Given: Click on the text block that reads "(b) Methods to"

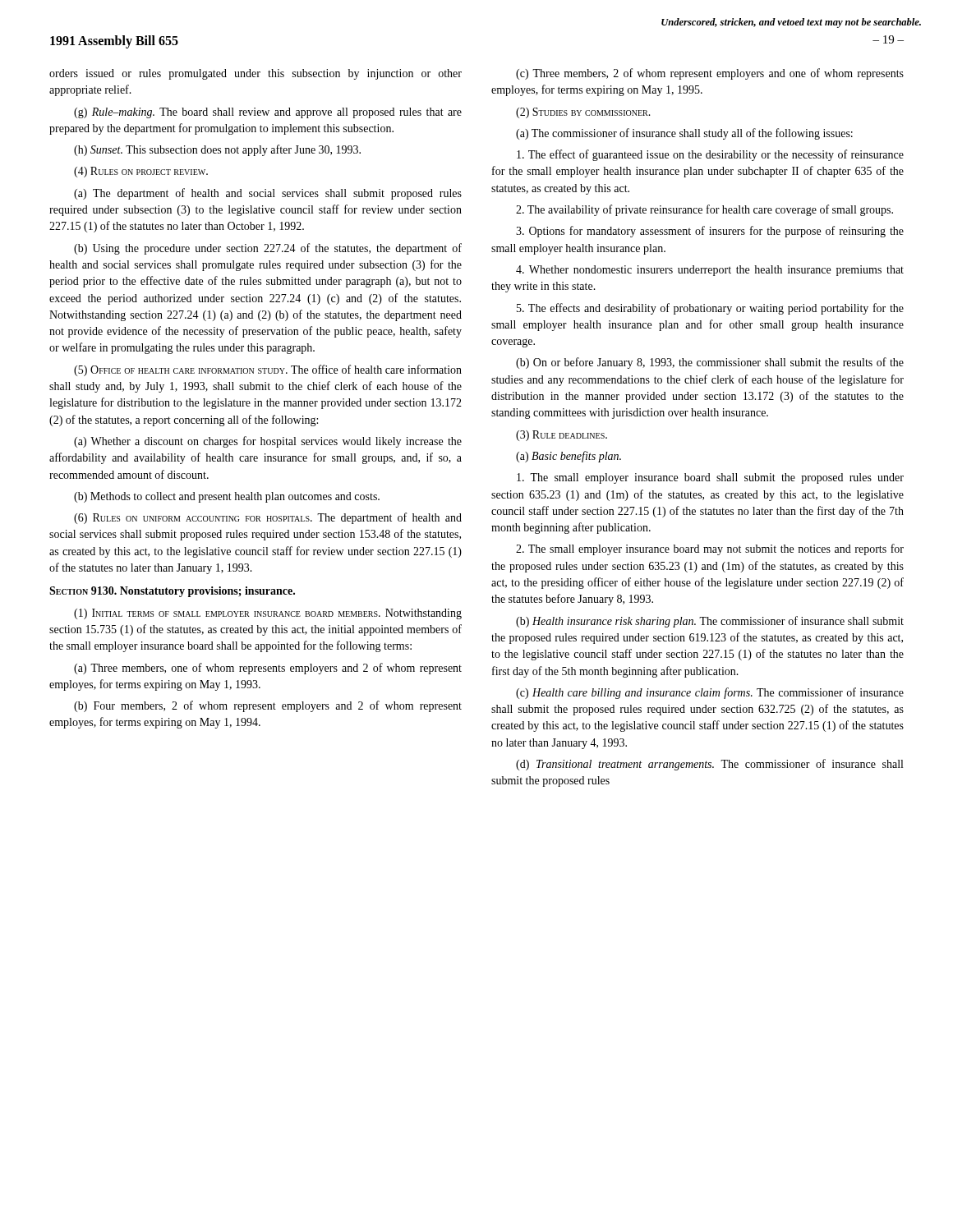Looking at the screenshot, I should point(255,497).
